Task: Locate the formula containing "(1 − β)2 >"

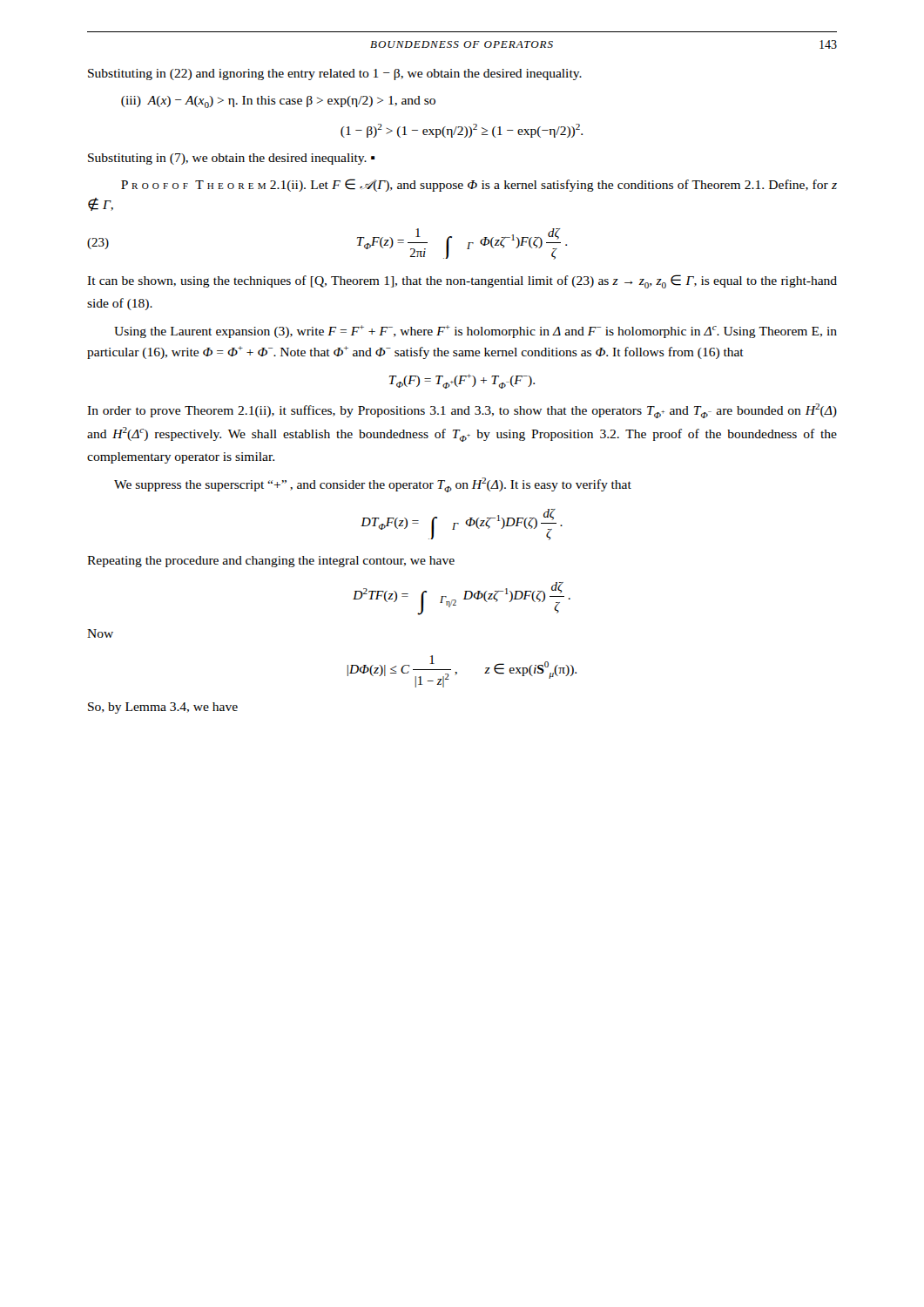Action: click(462, 129)
